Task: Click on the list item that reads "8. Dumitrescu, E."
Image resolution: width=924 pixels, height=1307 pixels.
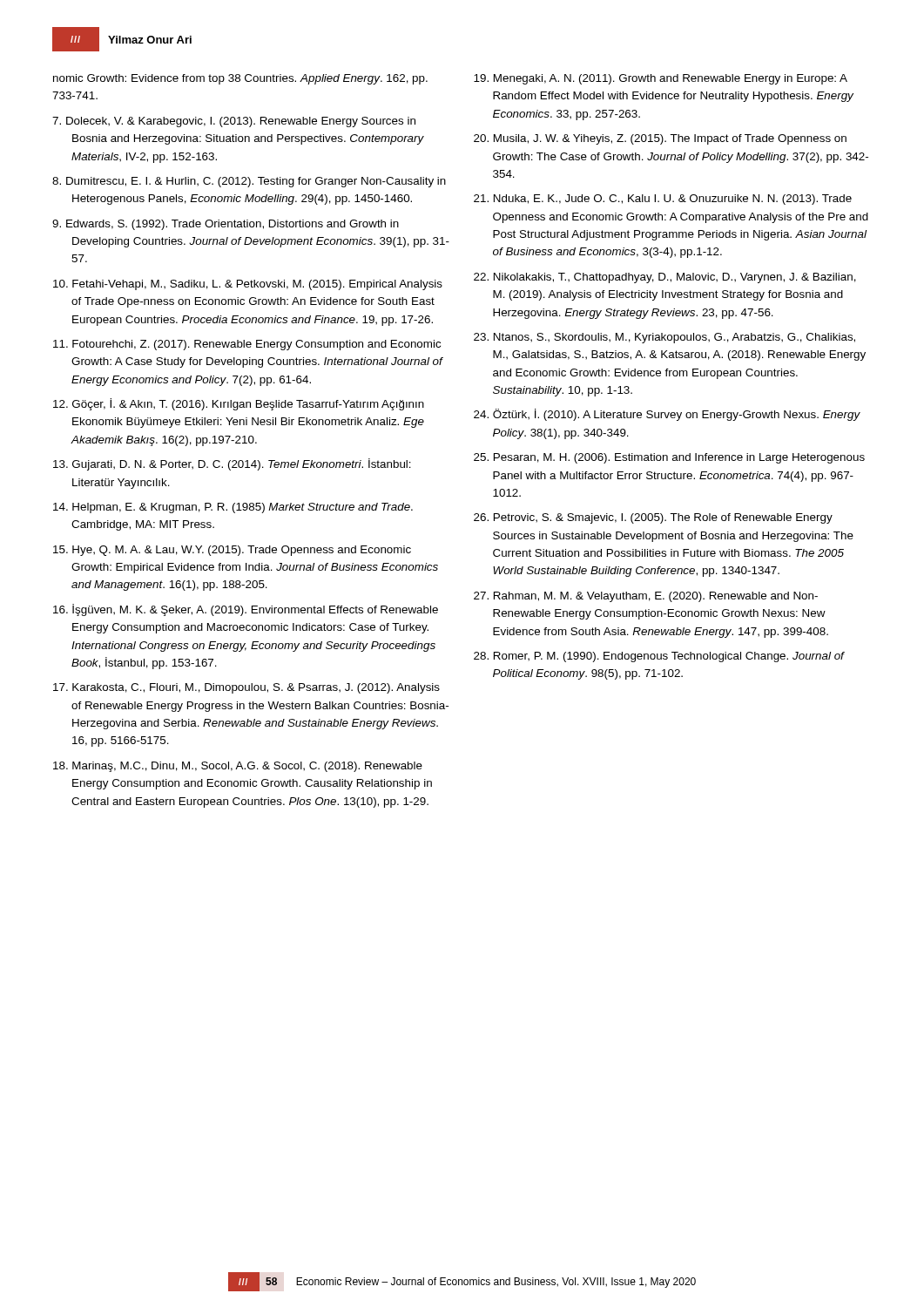Action: tap(249, 190)
